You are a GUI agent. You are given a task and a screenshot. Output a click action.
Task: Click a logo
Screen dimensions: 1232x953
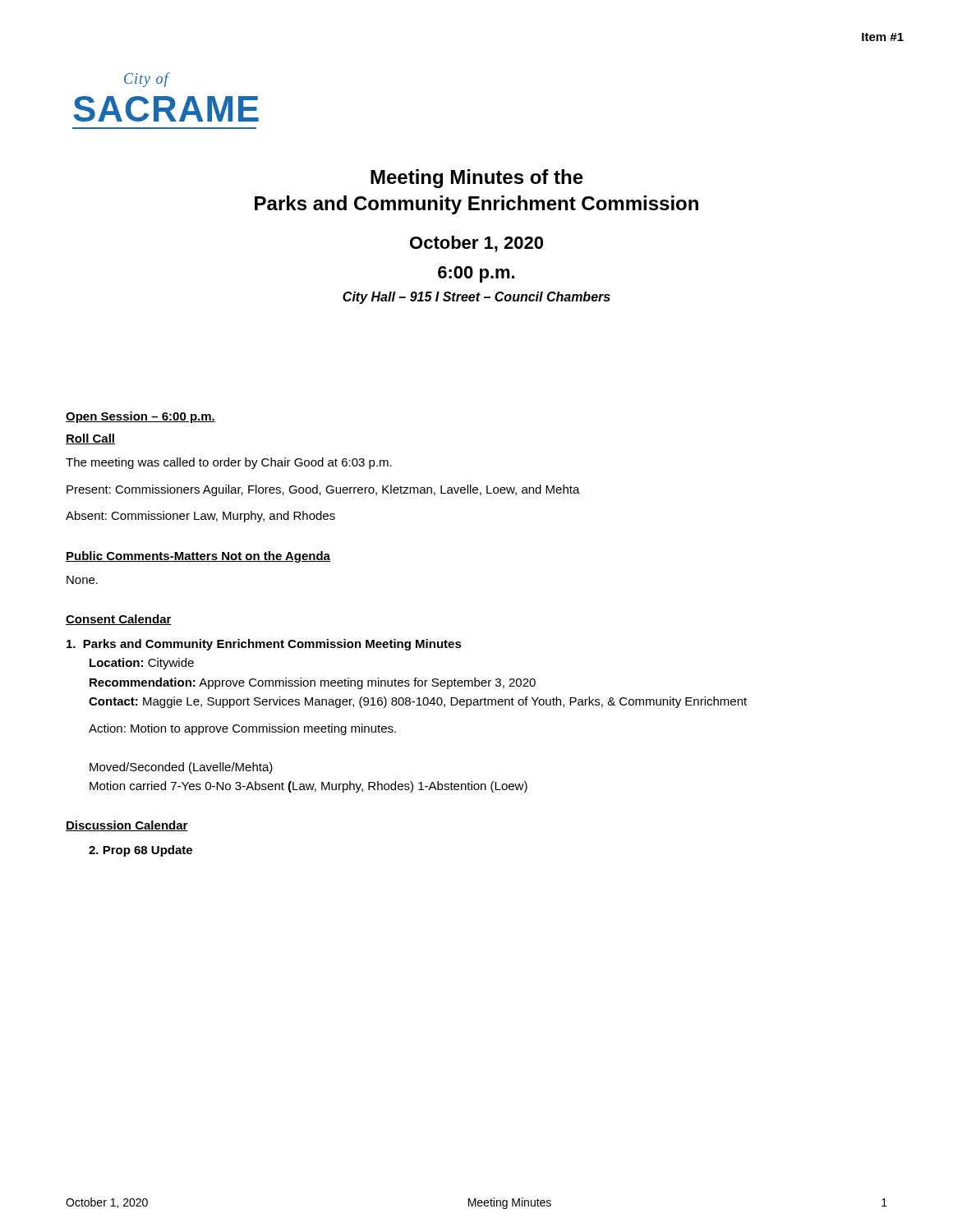coord(164,100)
